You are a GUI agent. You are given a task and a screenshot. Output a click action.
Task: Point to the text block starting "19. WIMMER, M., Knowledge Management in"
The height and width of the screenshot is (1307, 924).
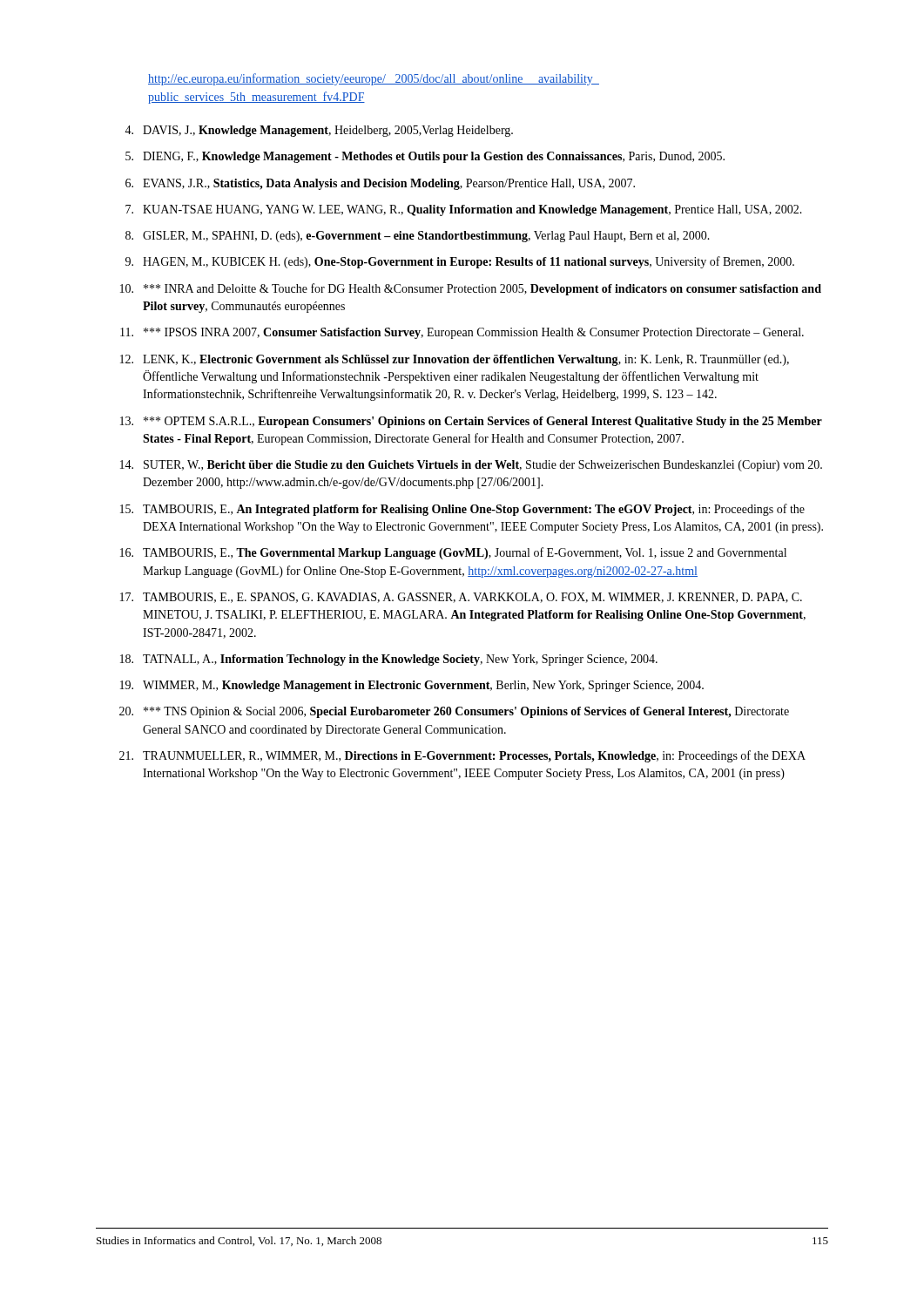[462, 686]
